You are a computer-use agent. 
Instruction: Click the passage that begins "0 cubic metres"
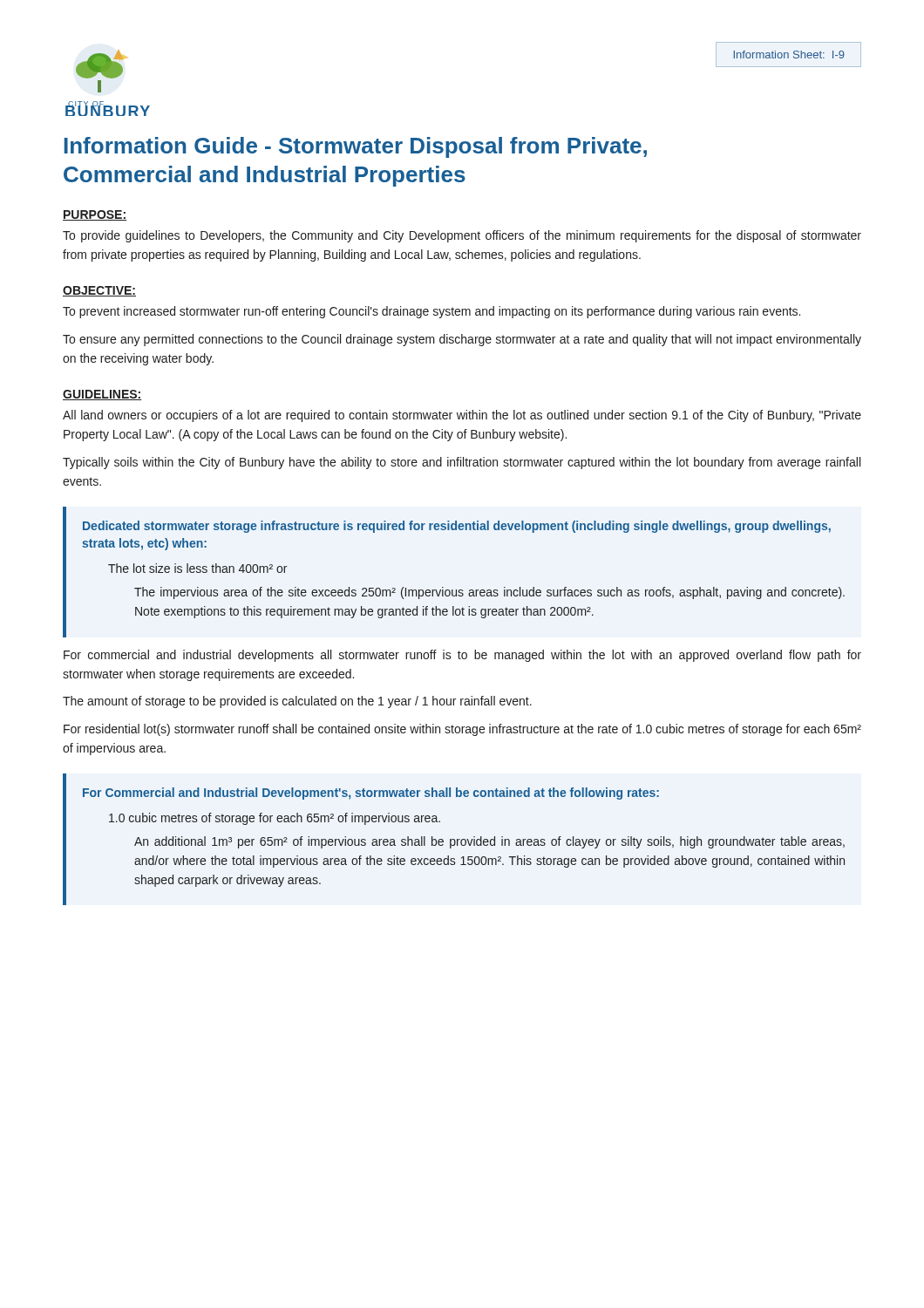click(x=275, y=818)
